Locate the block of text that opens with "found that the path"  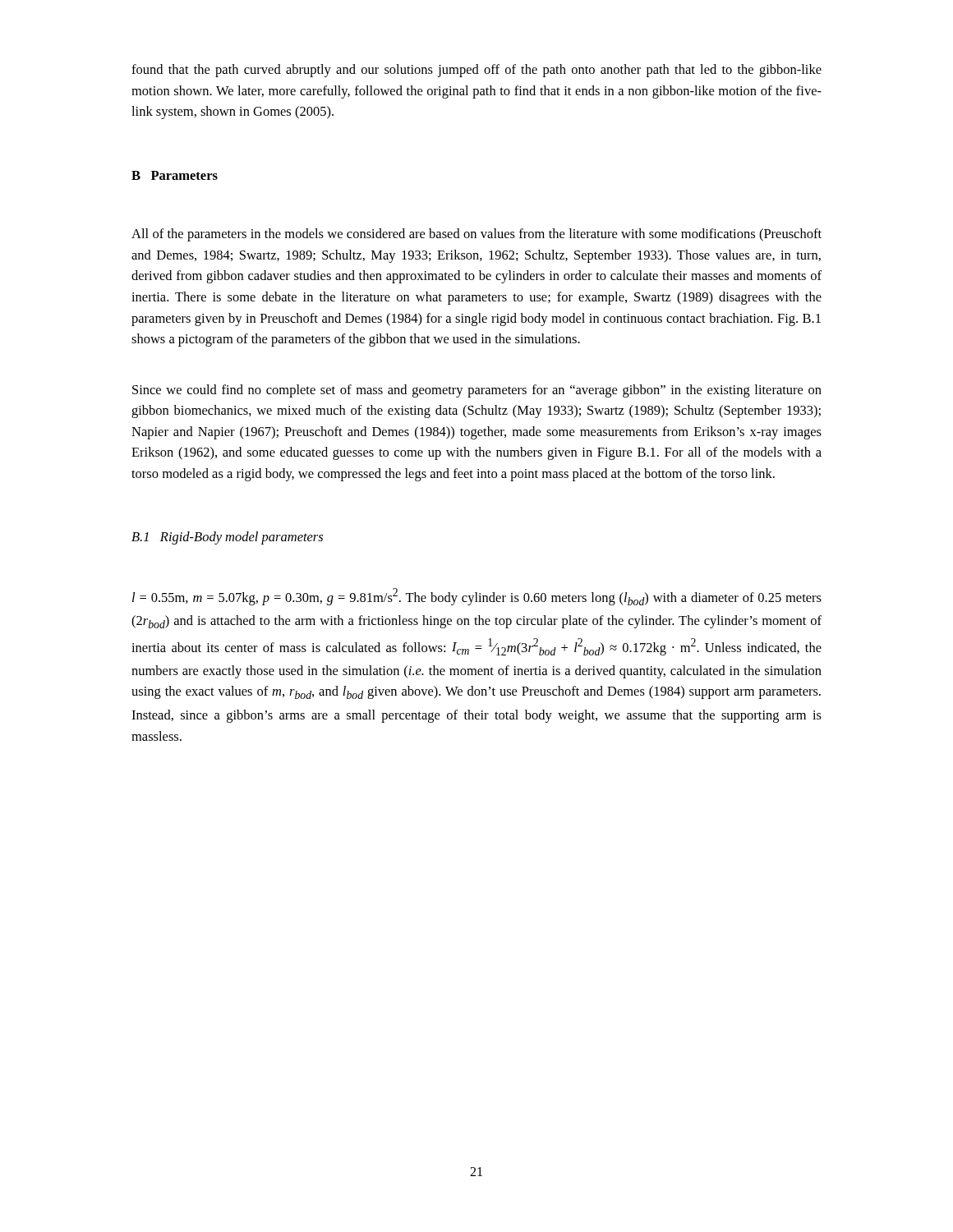tap(476, 90)
